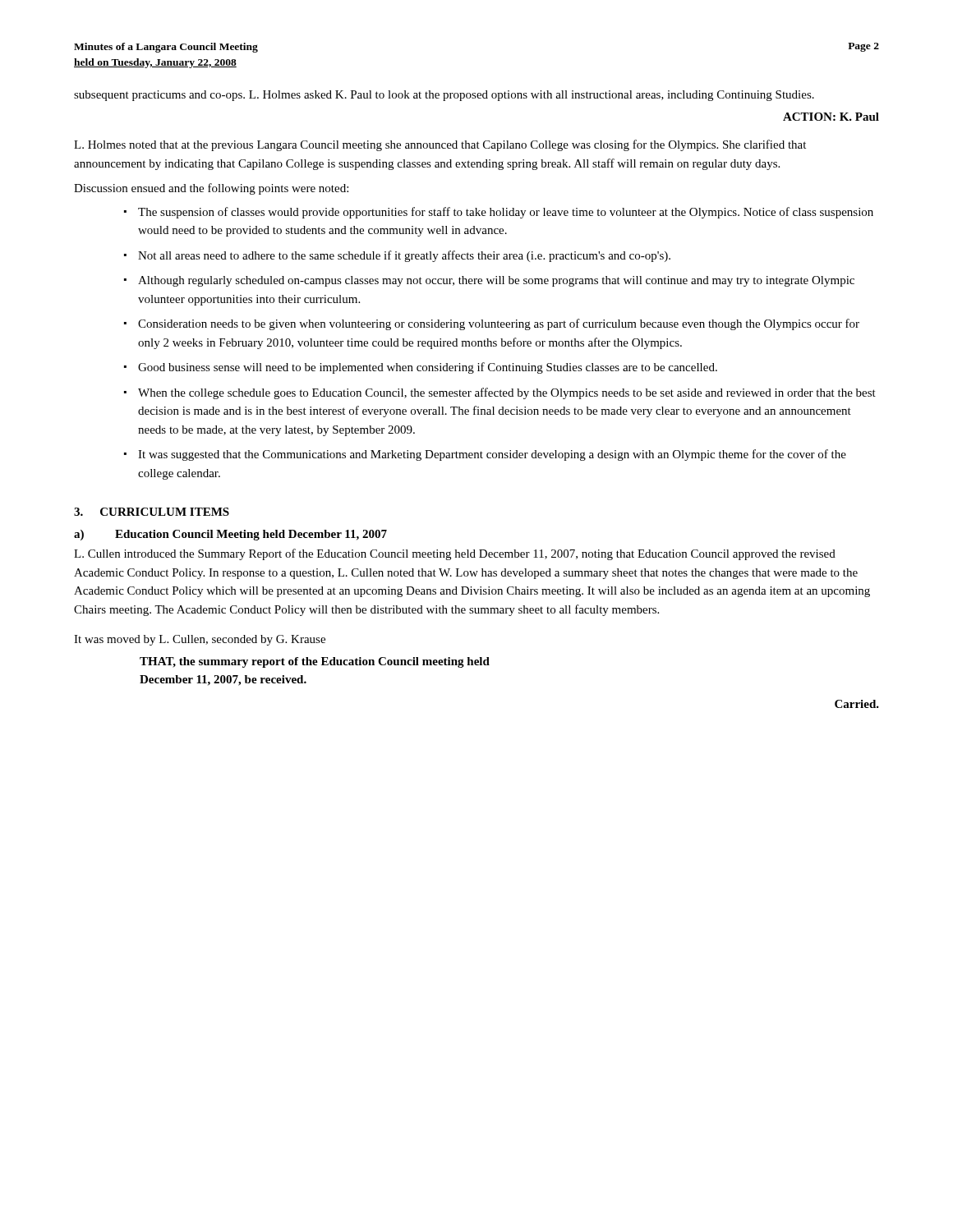The height and width of the screenshot is (1232, 953).
Task: Locate the text block containing "L. Cullen introduced the Summary Report of the"
Action: [472, 582]
